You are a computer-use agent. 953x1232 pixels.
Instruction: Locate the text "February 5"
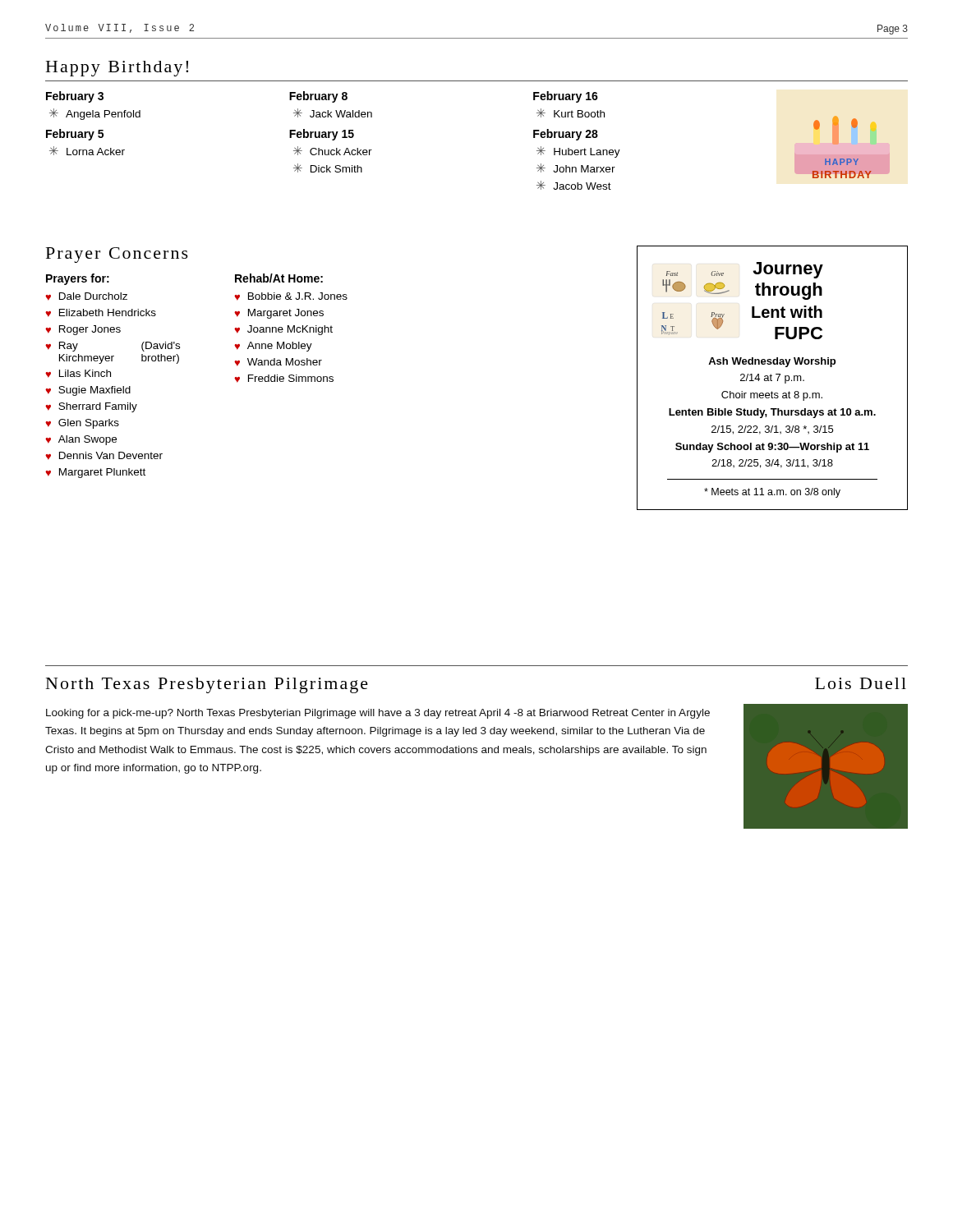tap(75, 134)
